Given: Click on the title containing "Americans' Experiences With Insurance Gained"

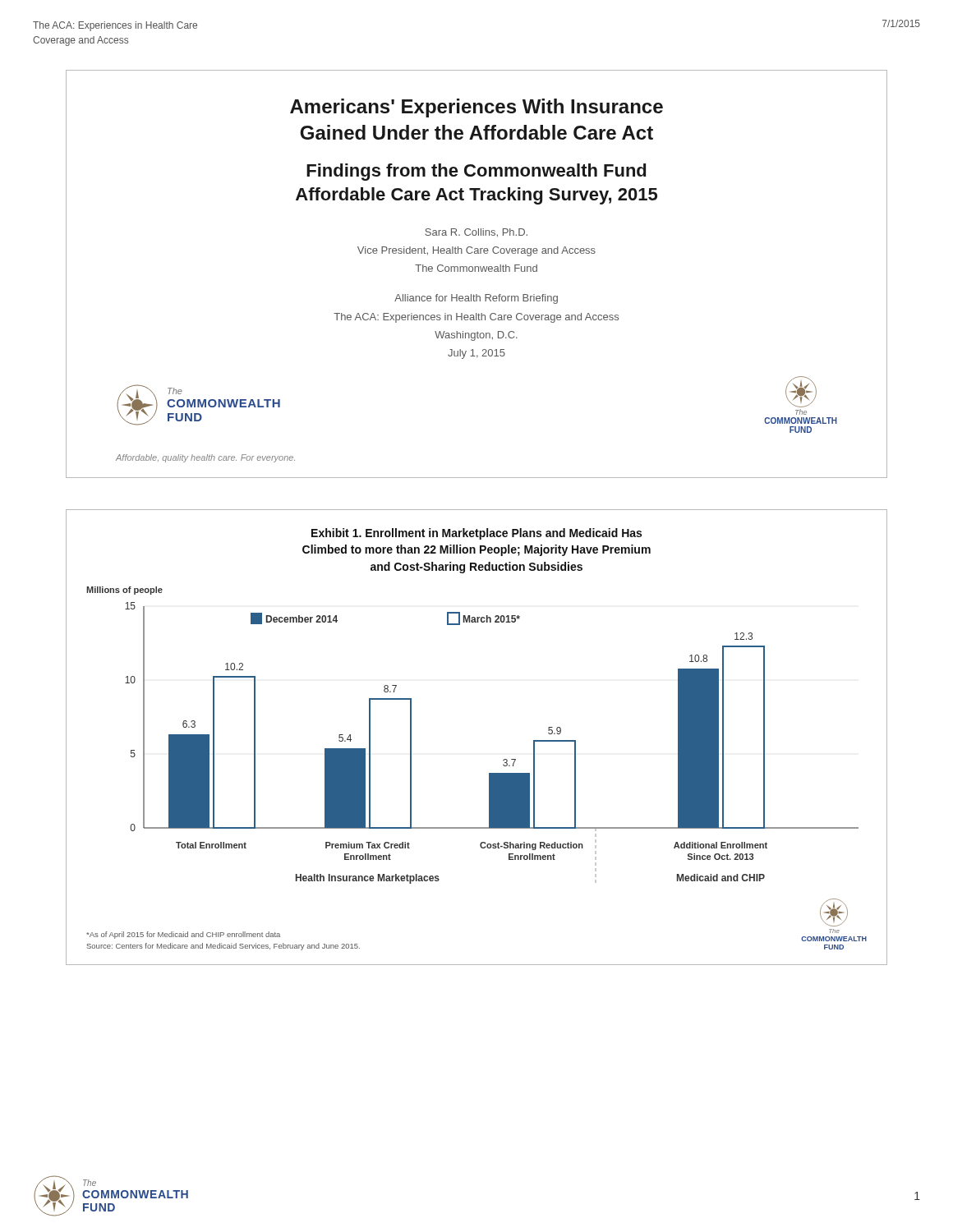Looking at the screenshot, I should click(x=476, y=120).
